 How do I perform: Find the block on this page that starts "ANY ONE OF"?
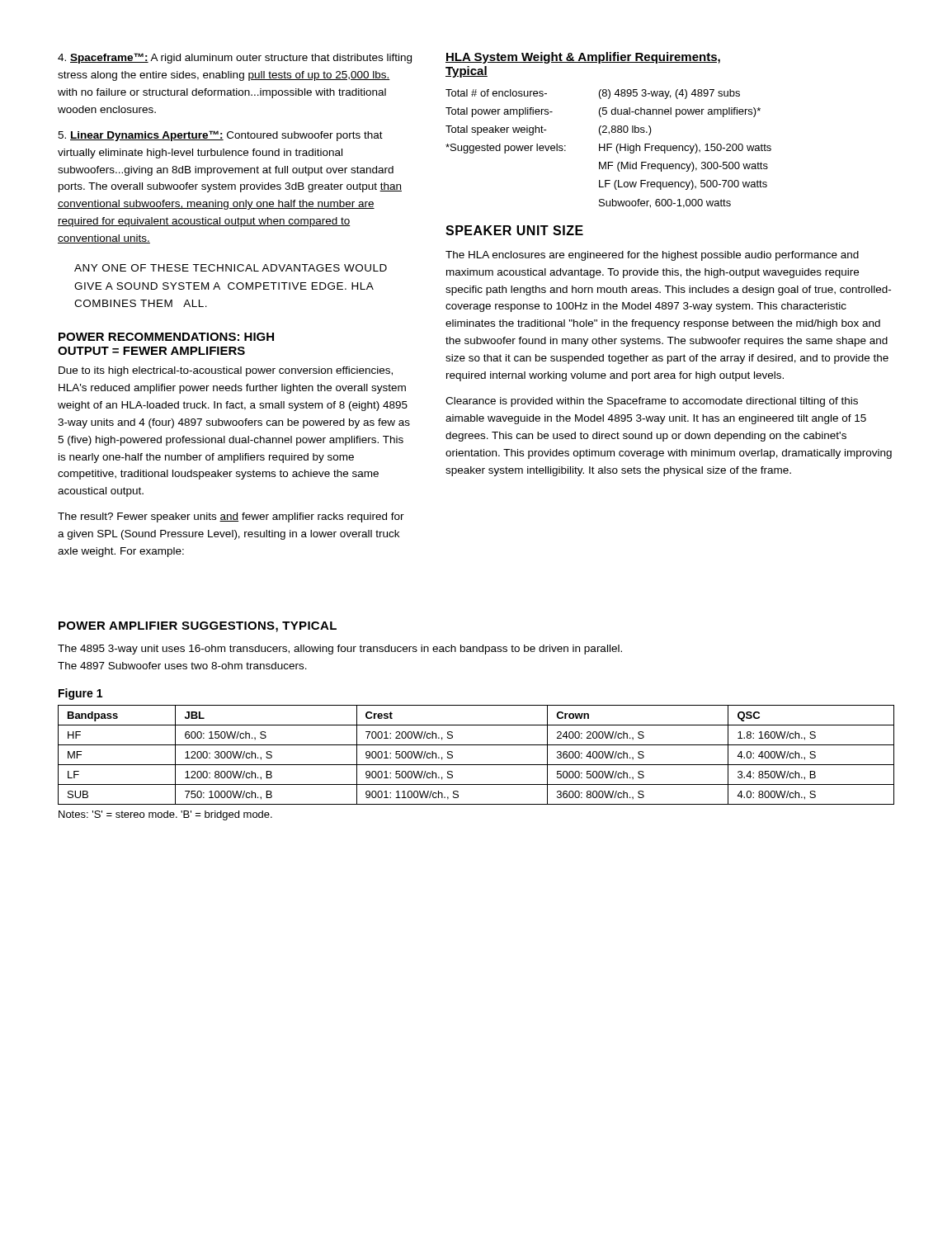pos(231,286)
